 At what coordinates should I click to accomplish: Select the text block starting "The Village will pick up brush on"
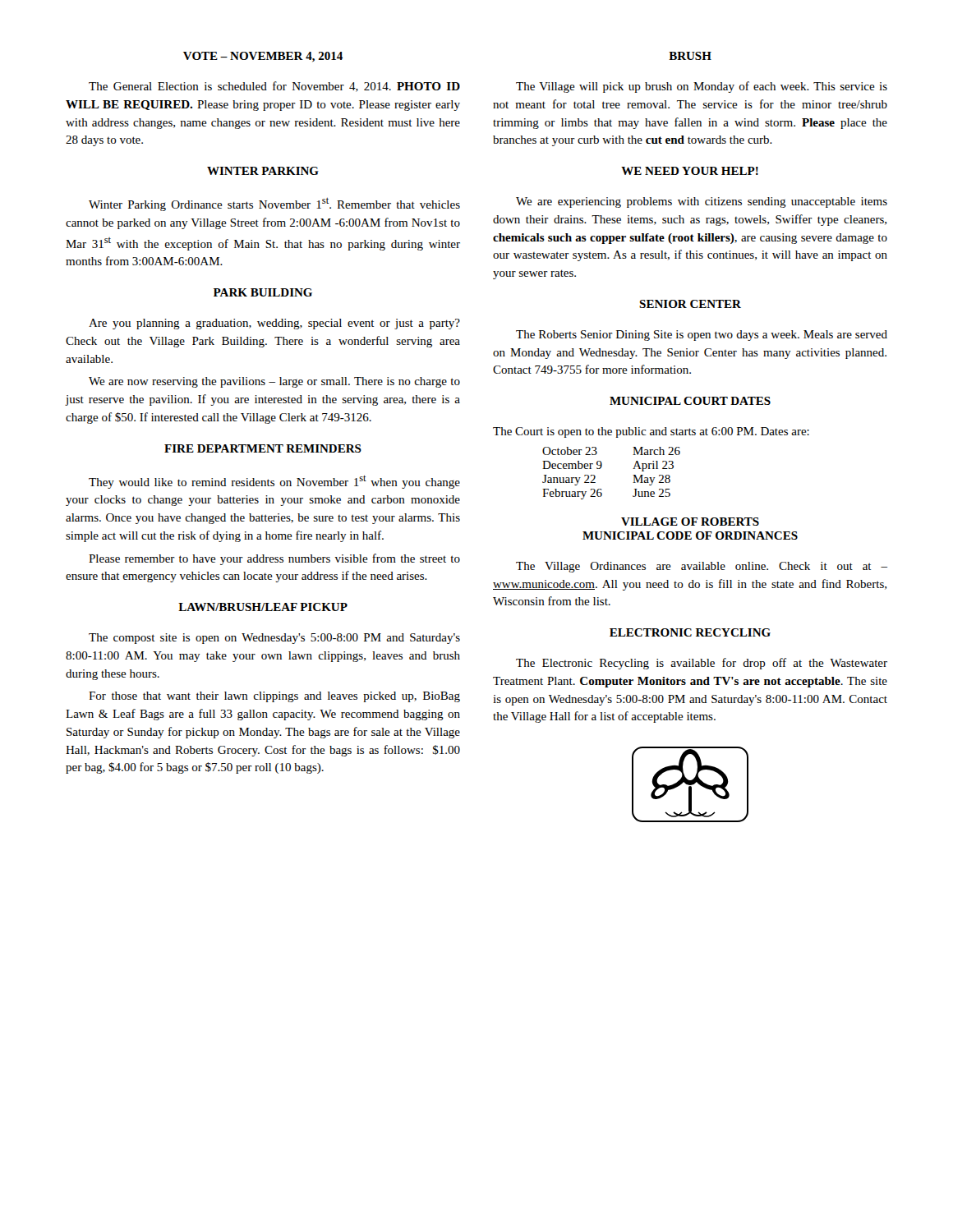point(690,114)
